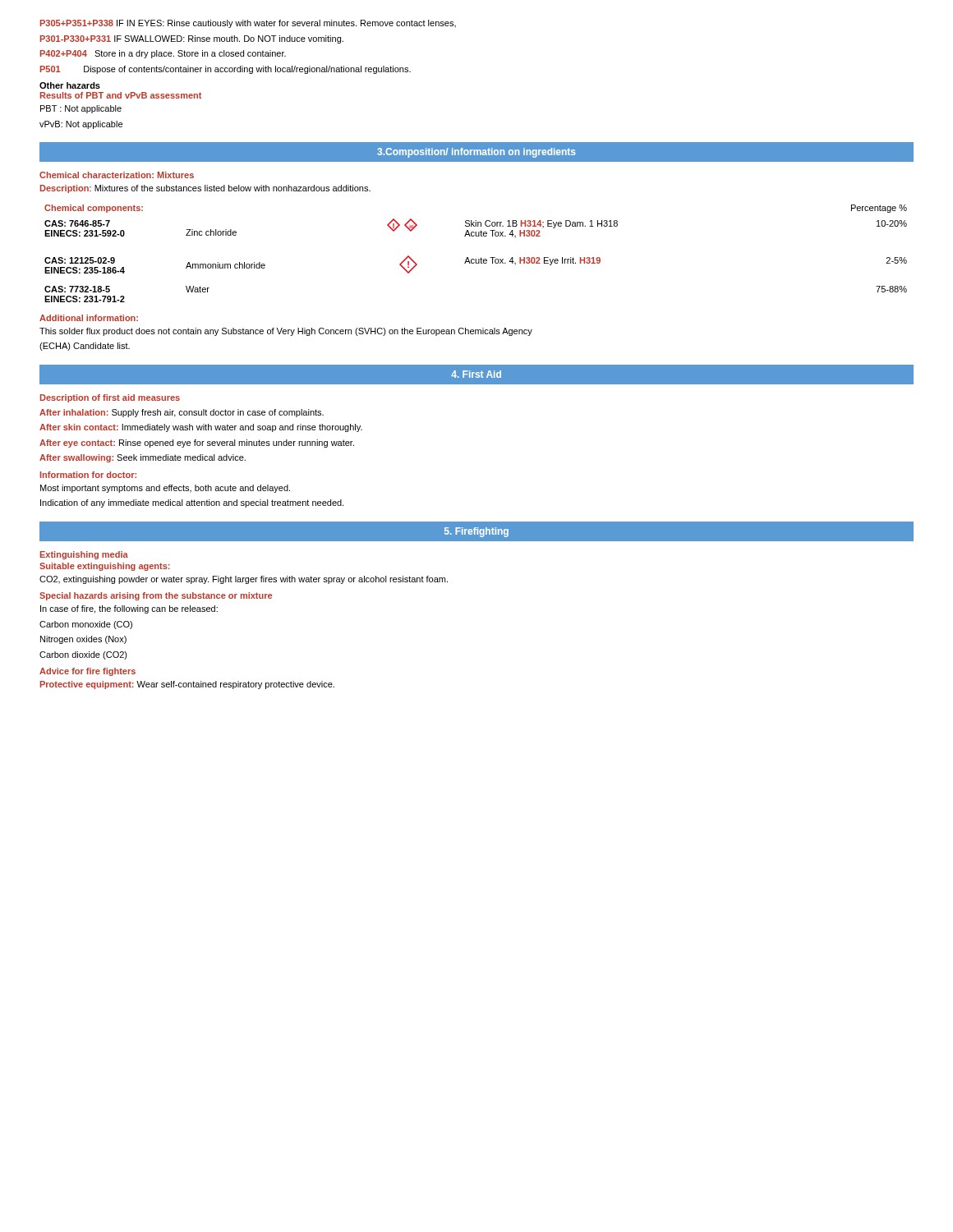Find the block on this page that starts "After skin contact: Immediately wash with"
Image resolution: width=953 pixels, height=1232 pixels.
[x=201, y=427]
